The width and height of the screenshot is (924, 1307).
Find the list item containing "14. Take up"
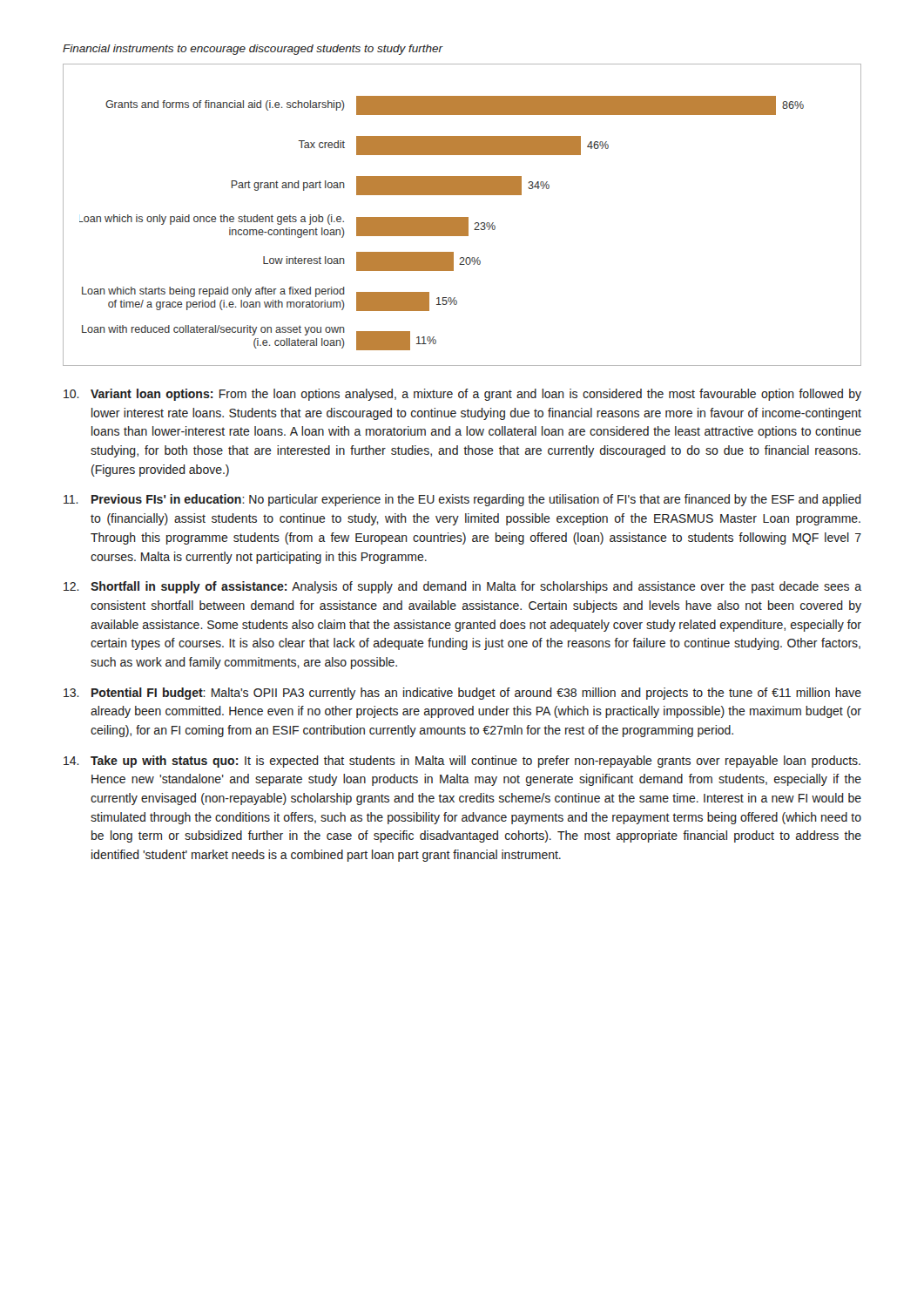(462, 808)
